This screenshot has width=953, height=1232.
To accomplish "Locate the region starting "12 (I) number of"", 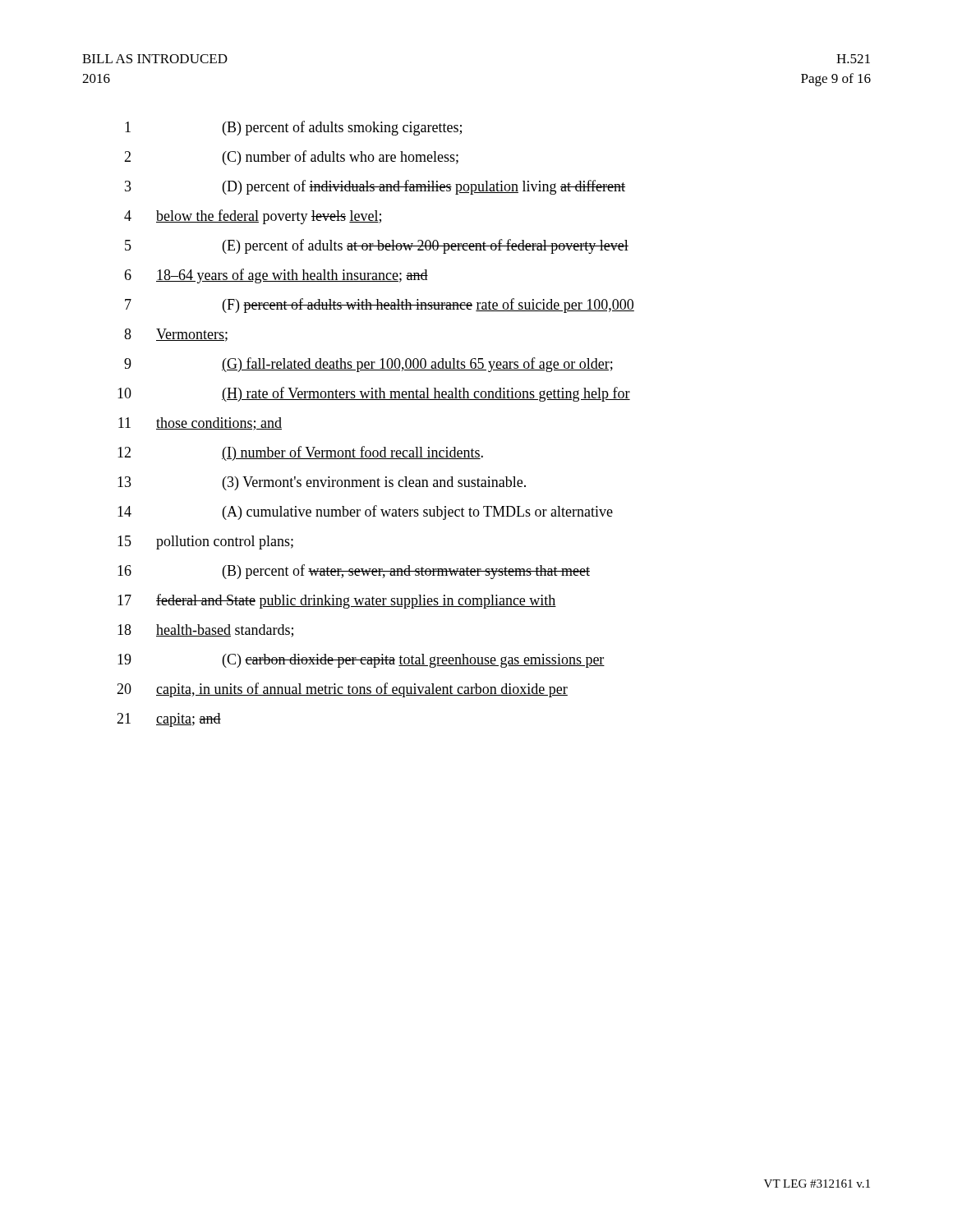I will click(476, 453).
